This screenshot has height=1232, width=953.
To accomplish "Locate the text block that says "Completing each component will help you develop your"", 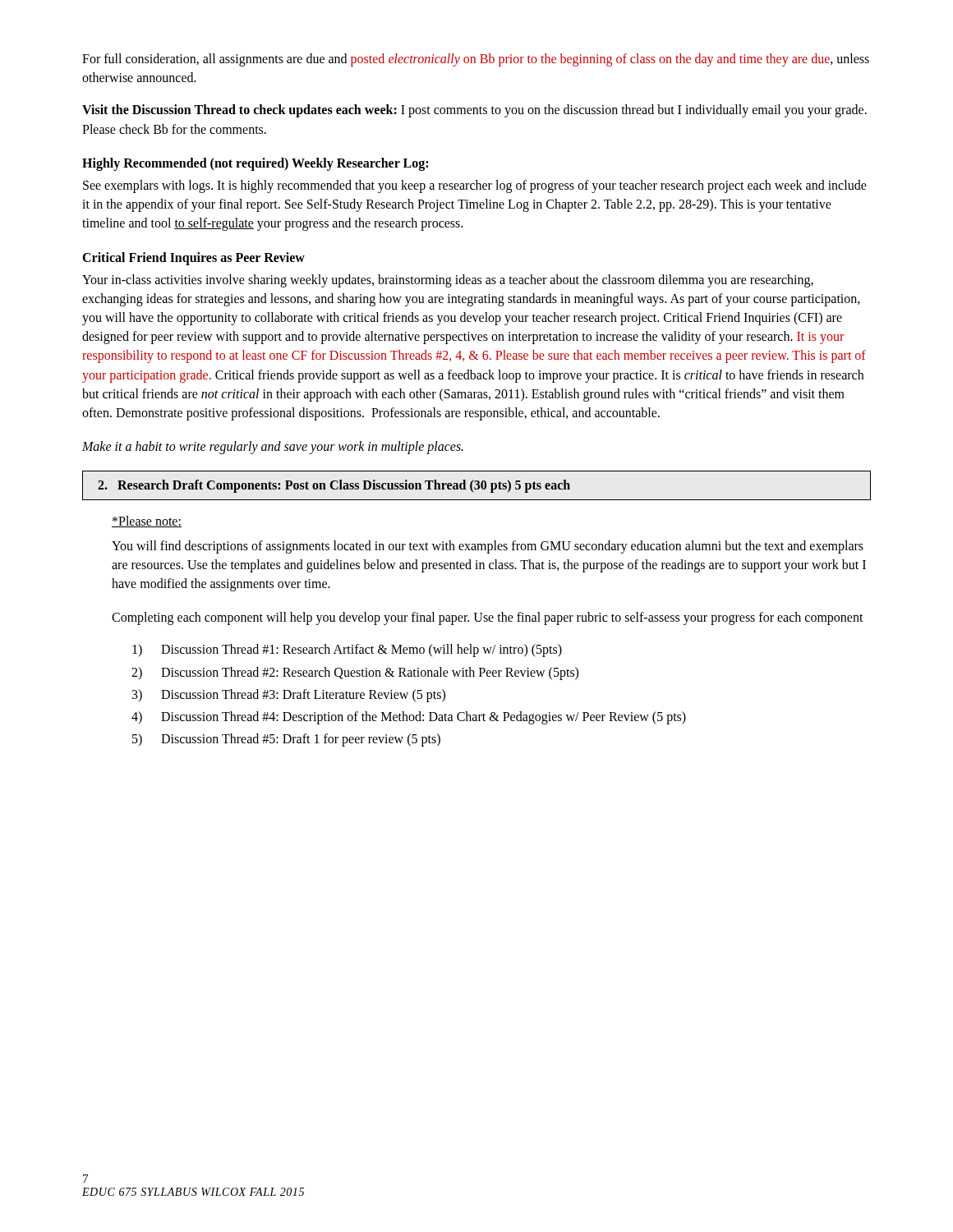I will [x=487, y=617].
